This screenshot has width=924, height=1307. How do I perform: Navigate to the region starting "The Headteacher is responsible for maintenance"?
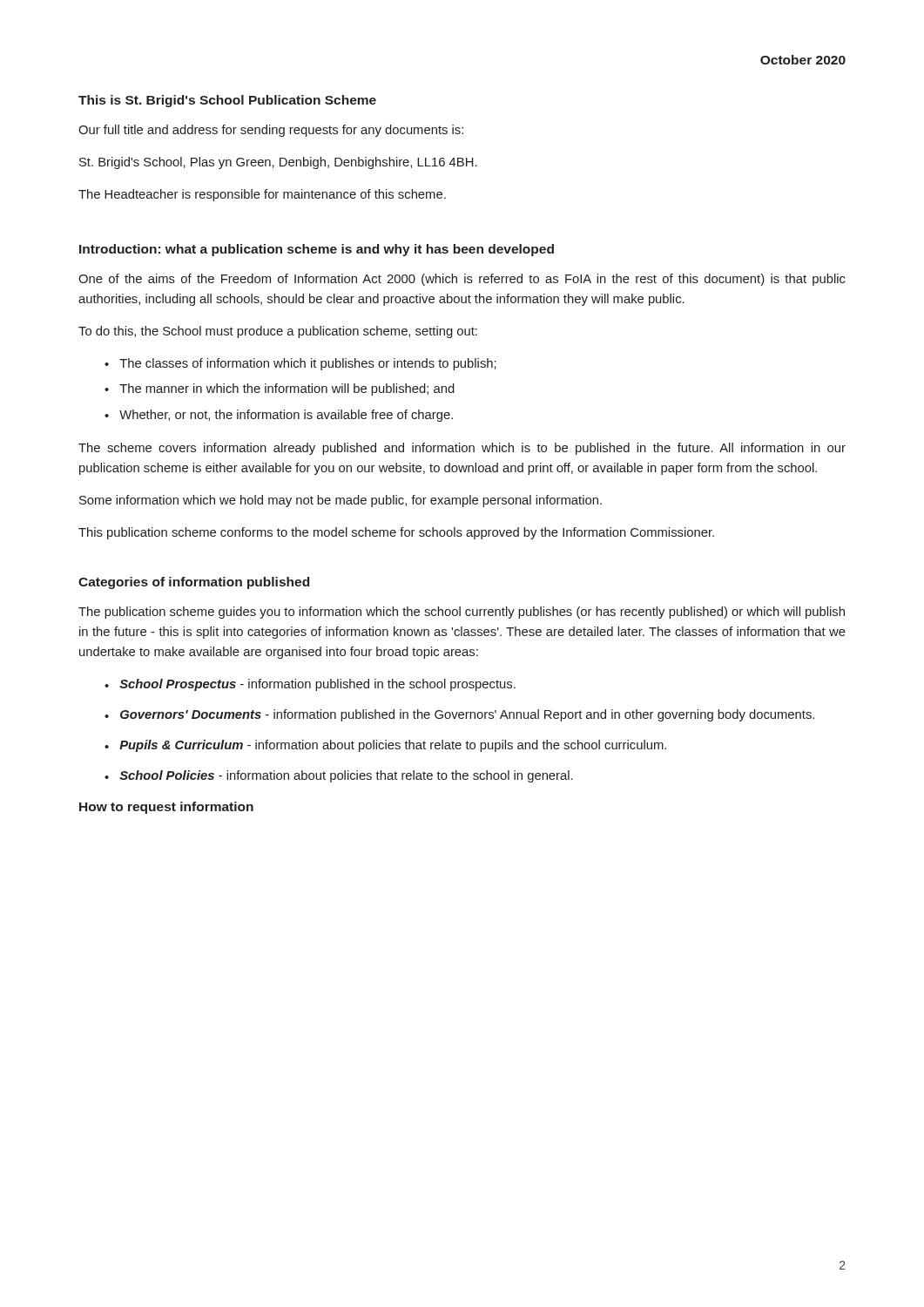(262, 194)
